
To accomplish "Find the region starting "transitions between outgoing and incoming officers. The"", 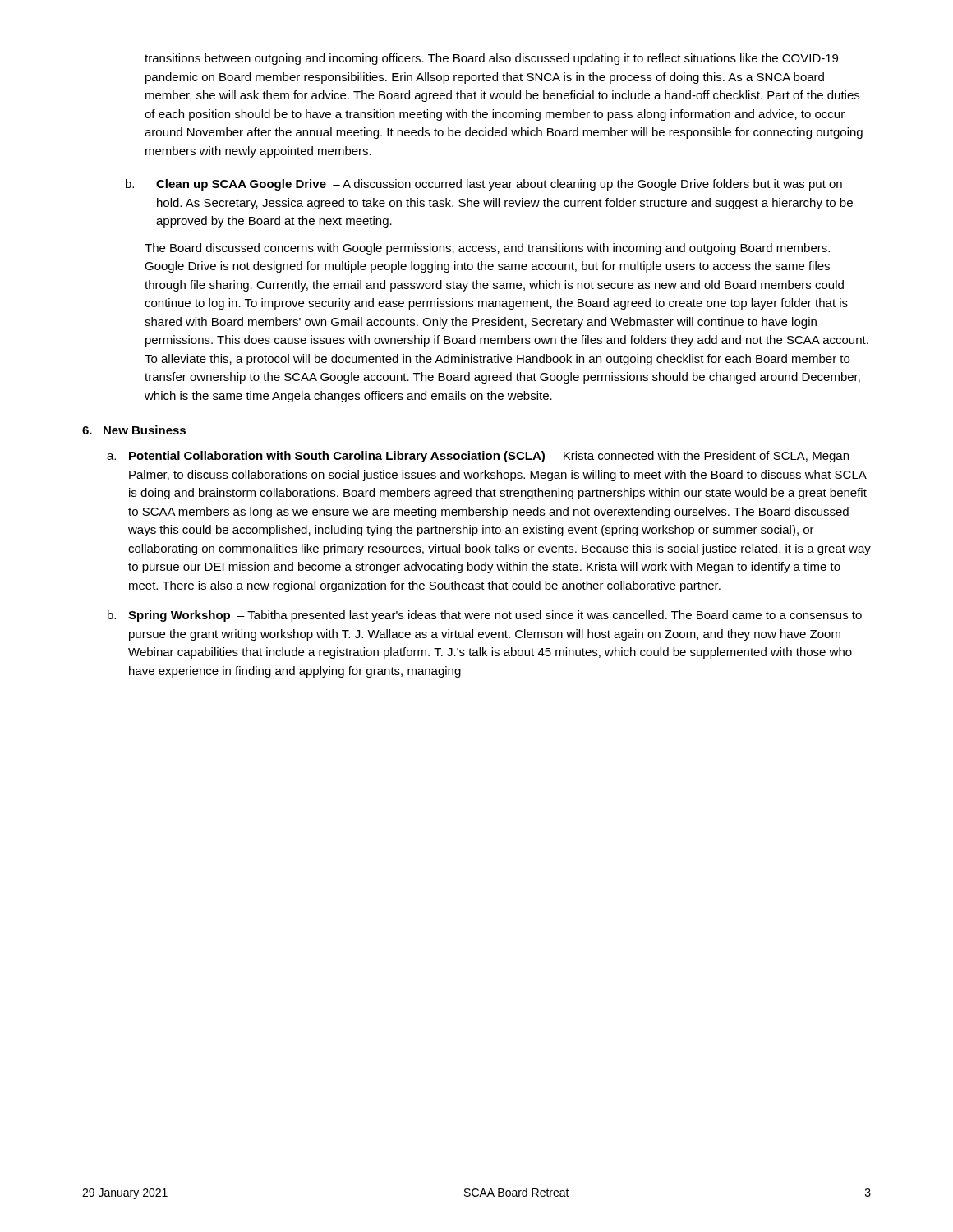I will tap(504, 104).
